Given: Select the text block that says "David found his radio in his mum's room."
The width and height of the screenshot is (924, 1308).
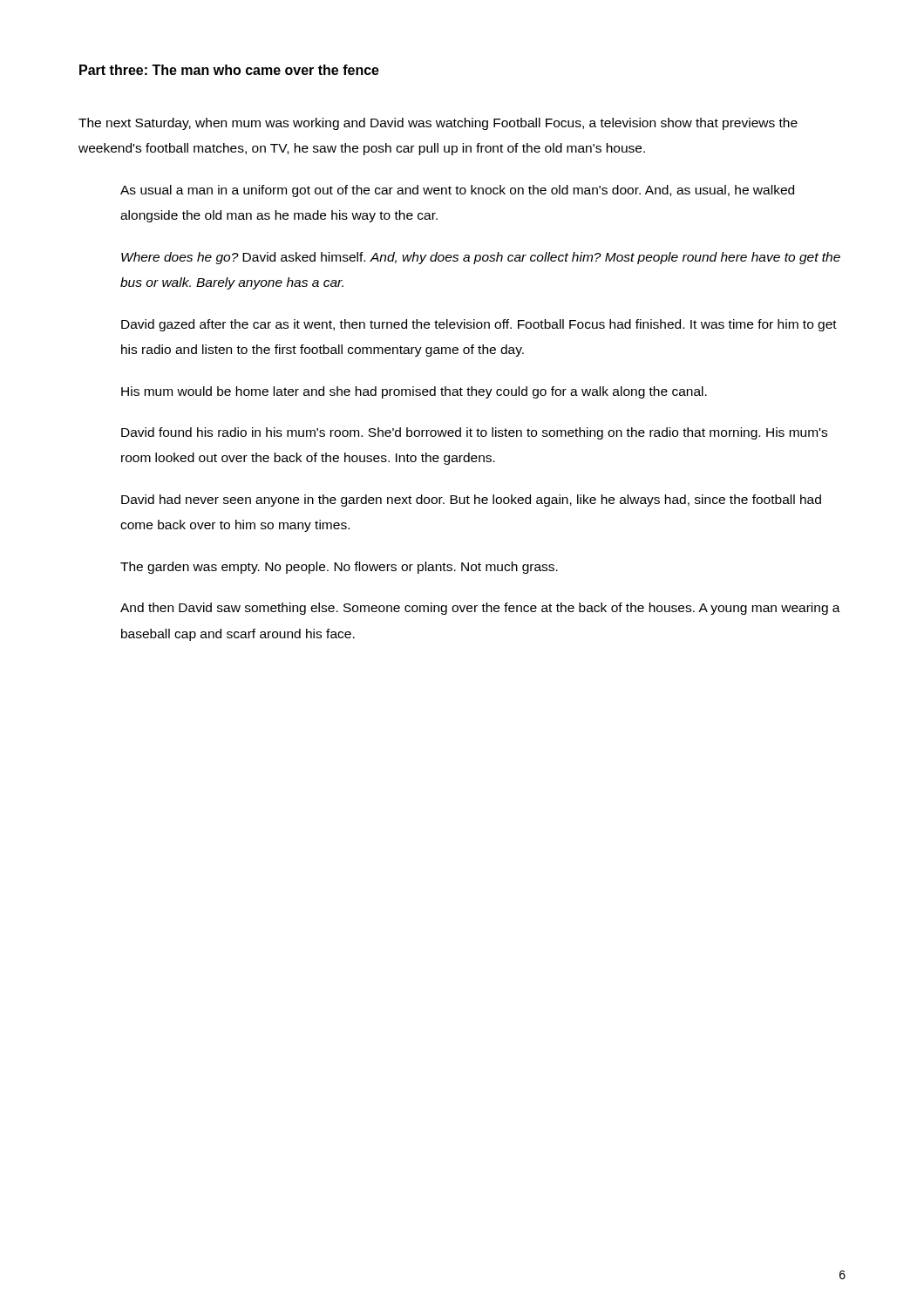Looking at the screenshot, I should (474, 445).
